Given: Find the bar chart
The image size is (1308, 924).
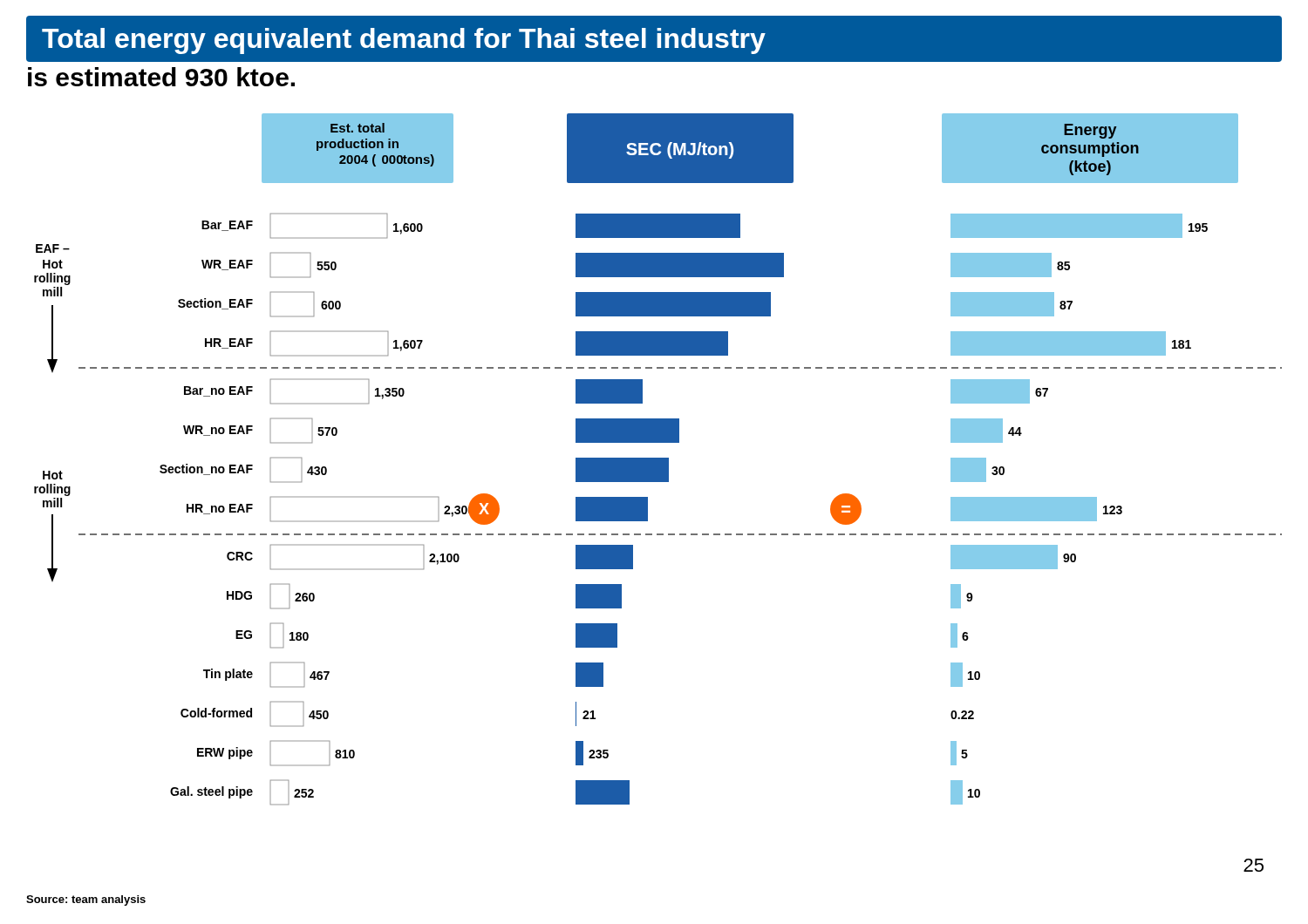Looking at the screenshot, I should (x=654, y=471).
